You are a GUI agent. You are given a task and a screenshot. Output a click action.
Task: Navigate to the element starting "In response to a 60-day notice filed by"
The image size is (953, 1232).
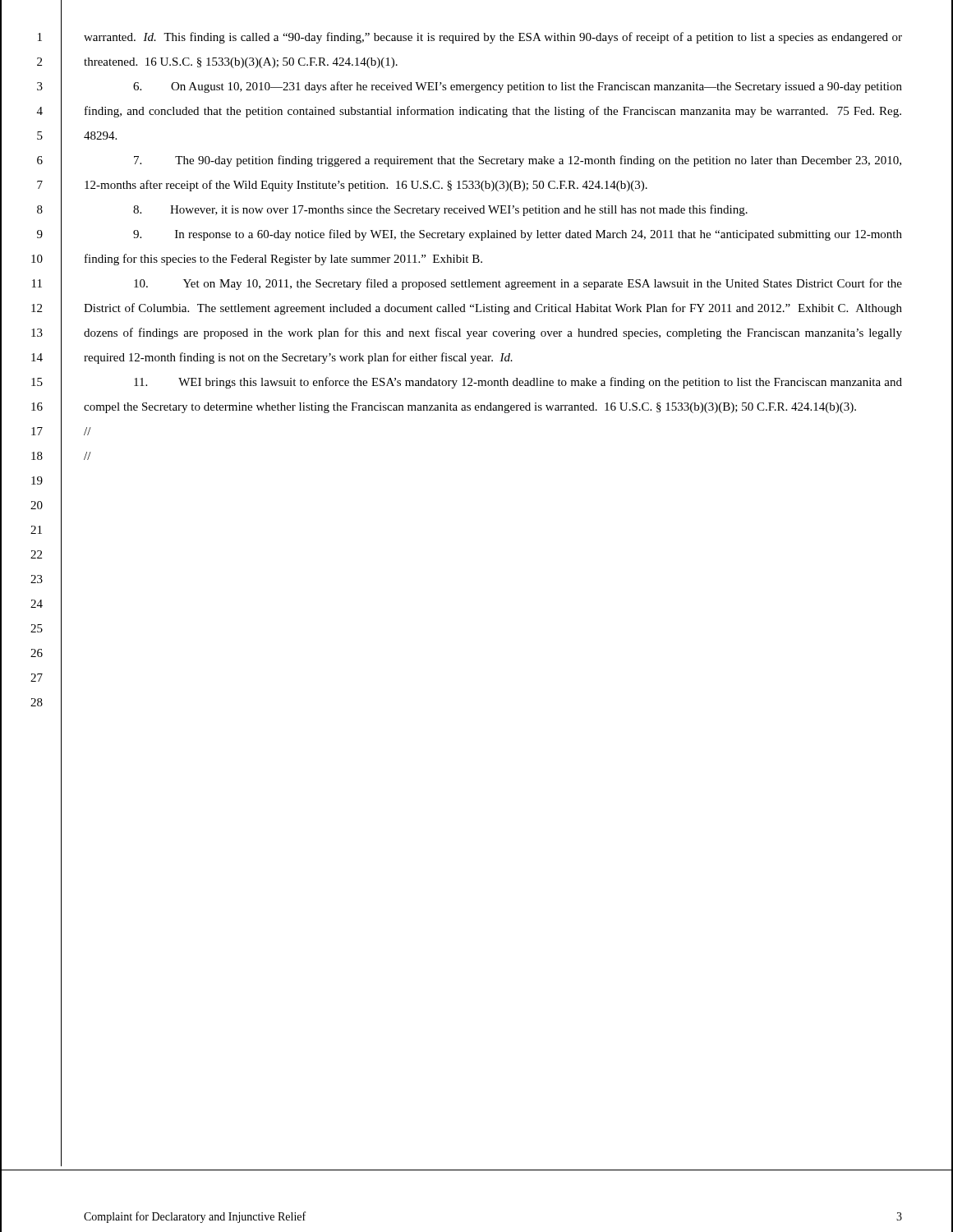click(x=493, y=246)
